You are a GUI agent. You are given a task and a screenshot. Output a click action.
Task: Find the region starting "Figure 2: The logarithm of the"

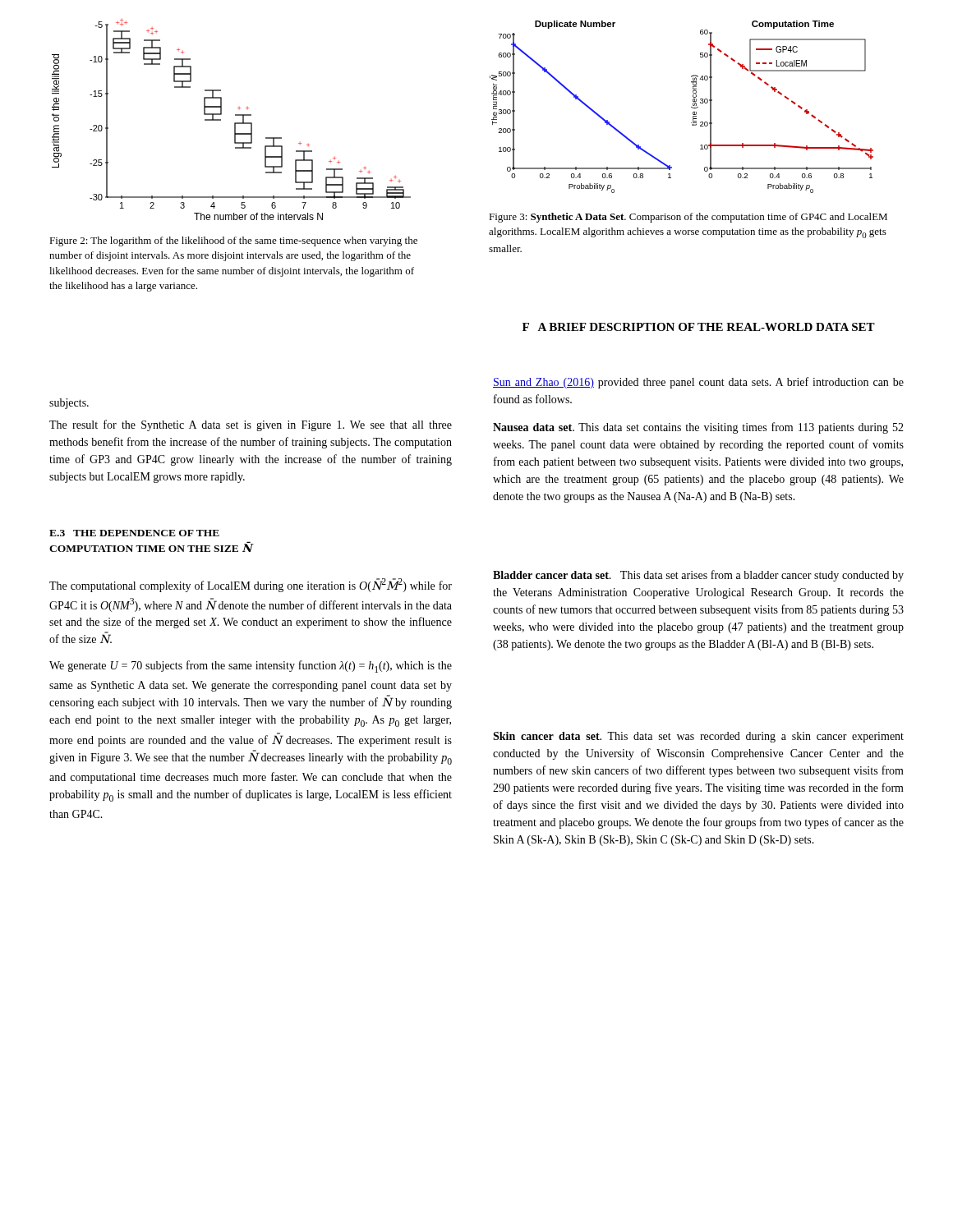[x=234, y=263]
